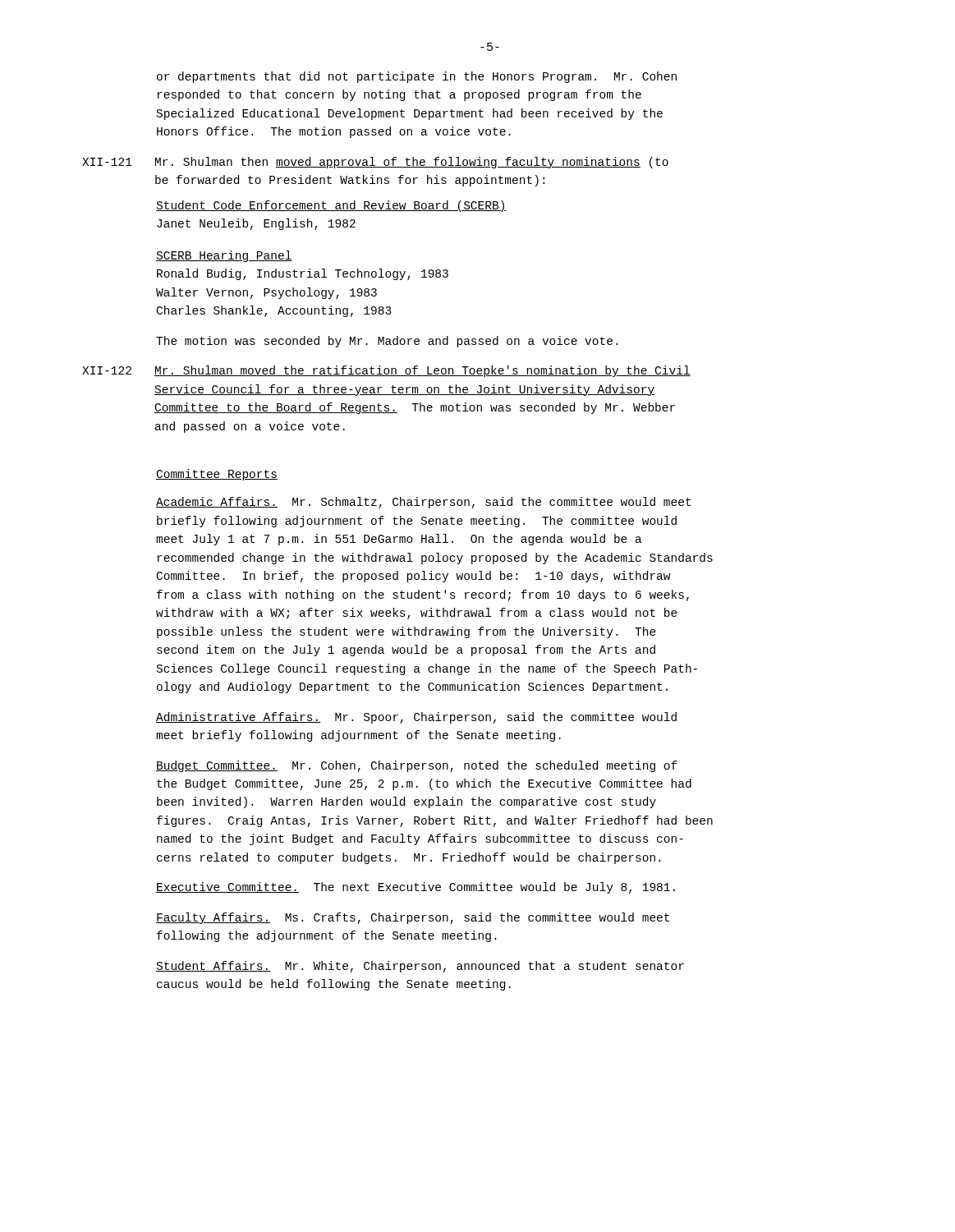Find the block on this page that starts "SCERB Hearing Panel Ronald Budig, Industrial Technology,"
The height and width of the screenshot is (1232, 955).
302,284
